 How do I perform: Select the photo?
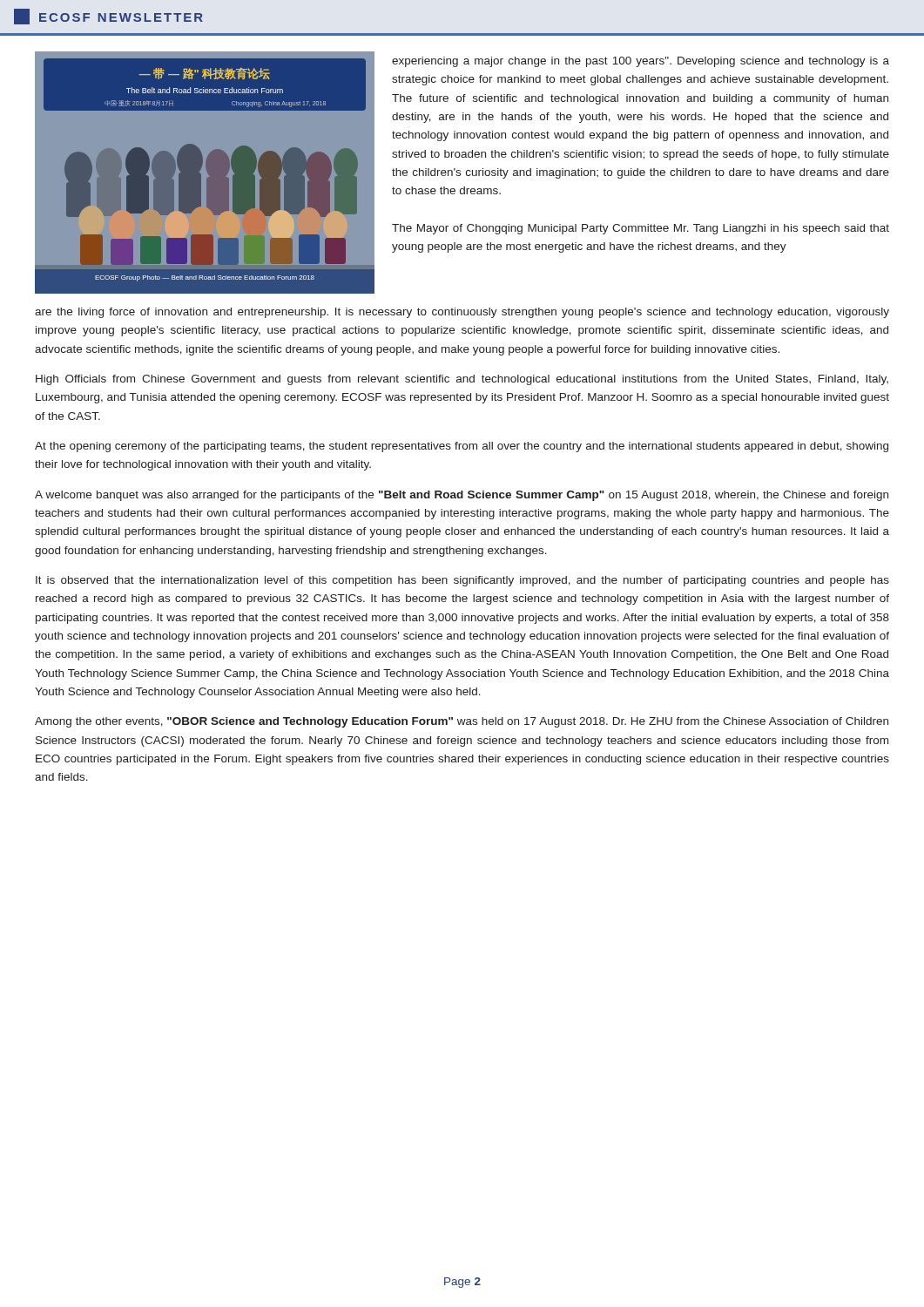[205, 173]
